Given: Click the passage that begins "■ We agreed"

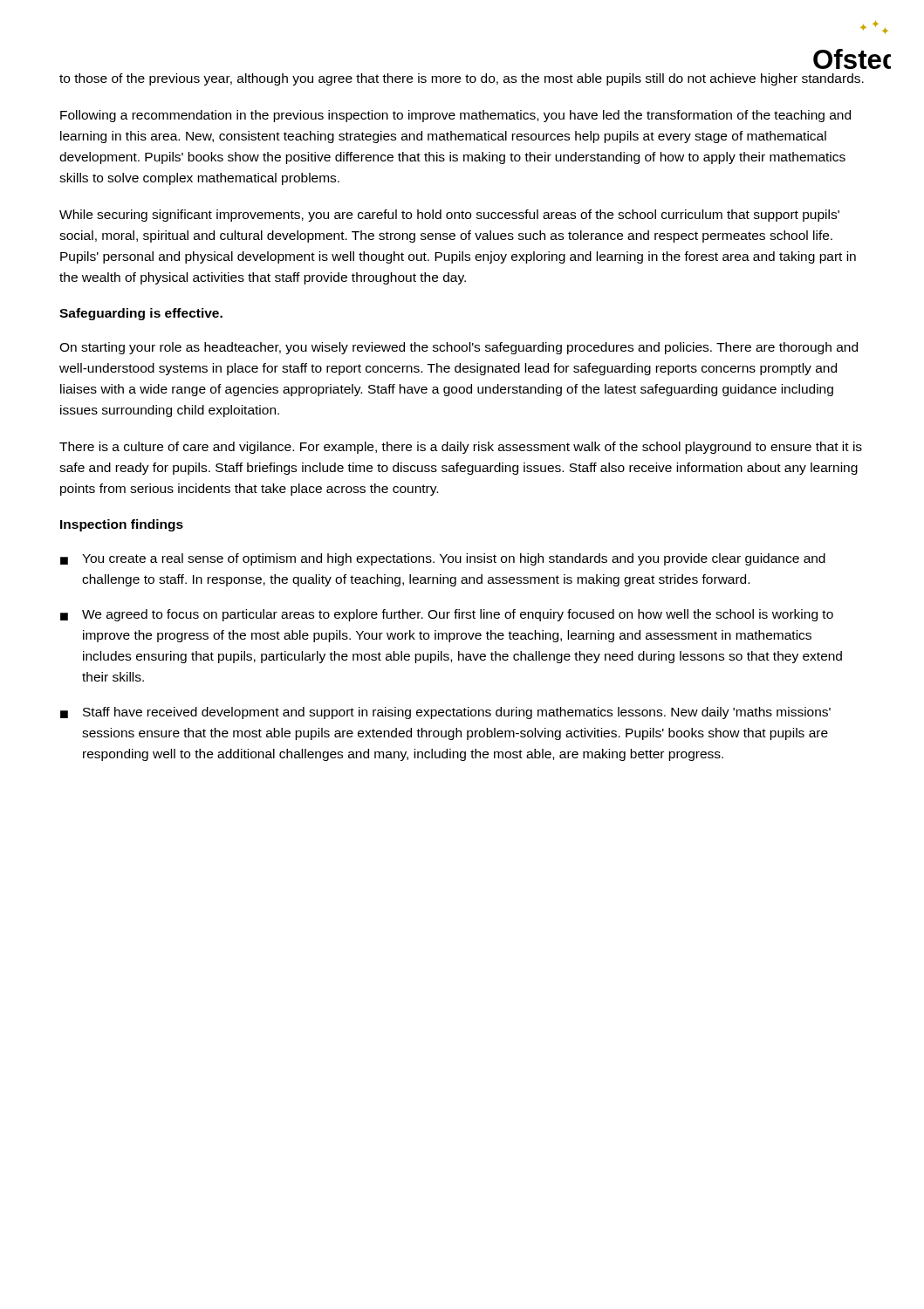Looking at the screenshot, I should [x=462, y=645].
